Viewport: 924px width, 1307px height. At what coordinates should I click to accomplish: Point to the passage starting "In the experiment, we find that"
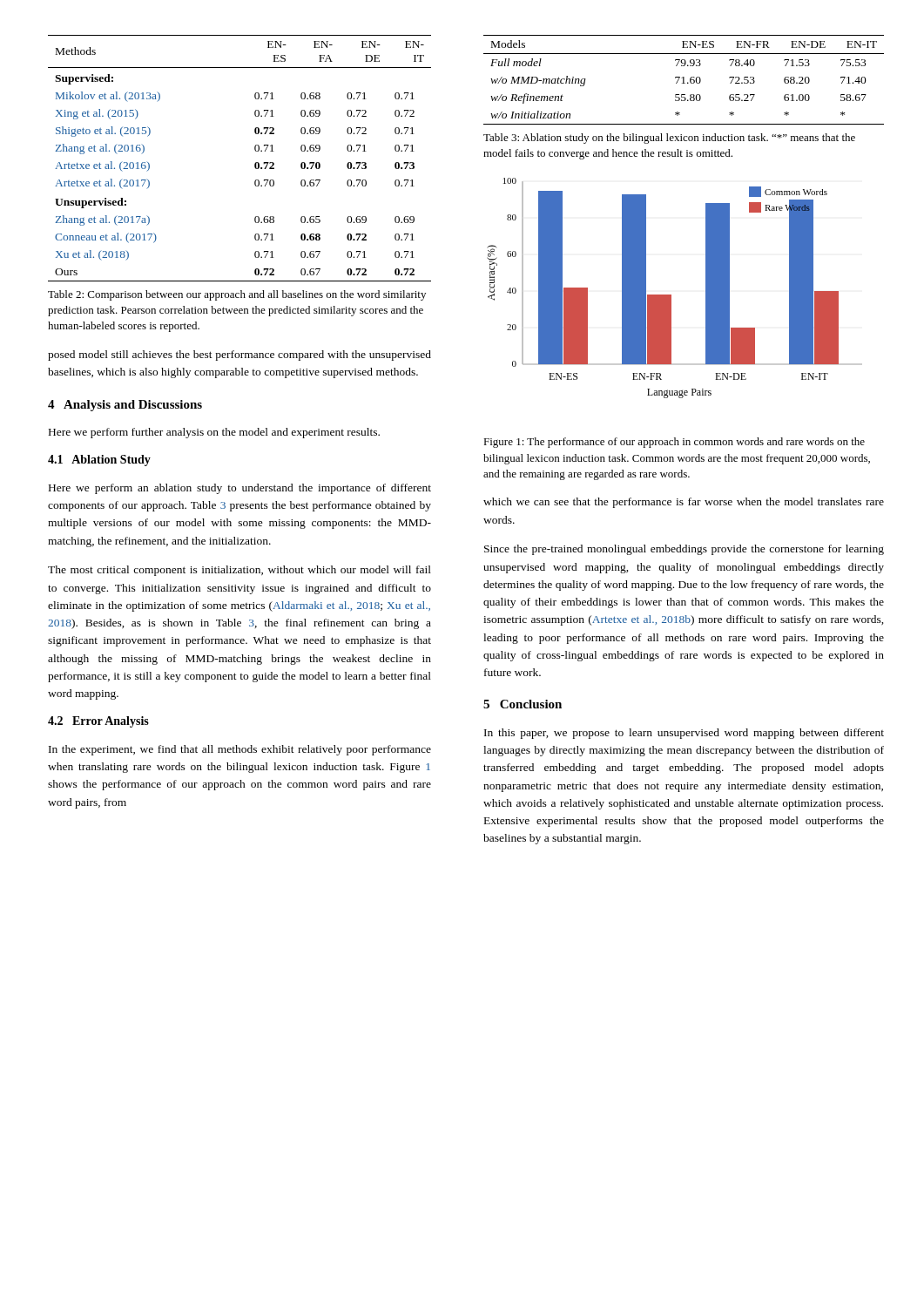tap(239, 776)
